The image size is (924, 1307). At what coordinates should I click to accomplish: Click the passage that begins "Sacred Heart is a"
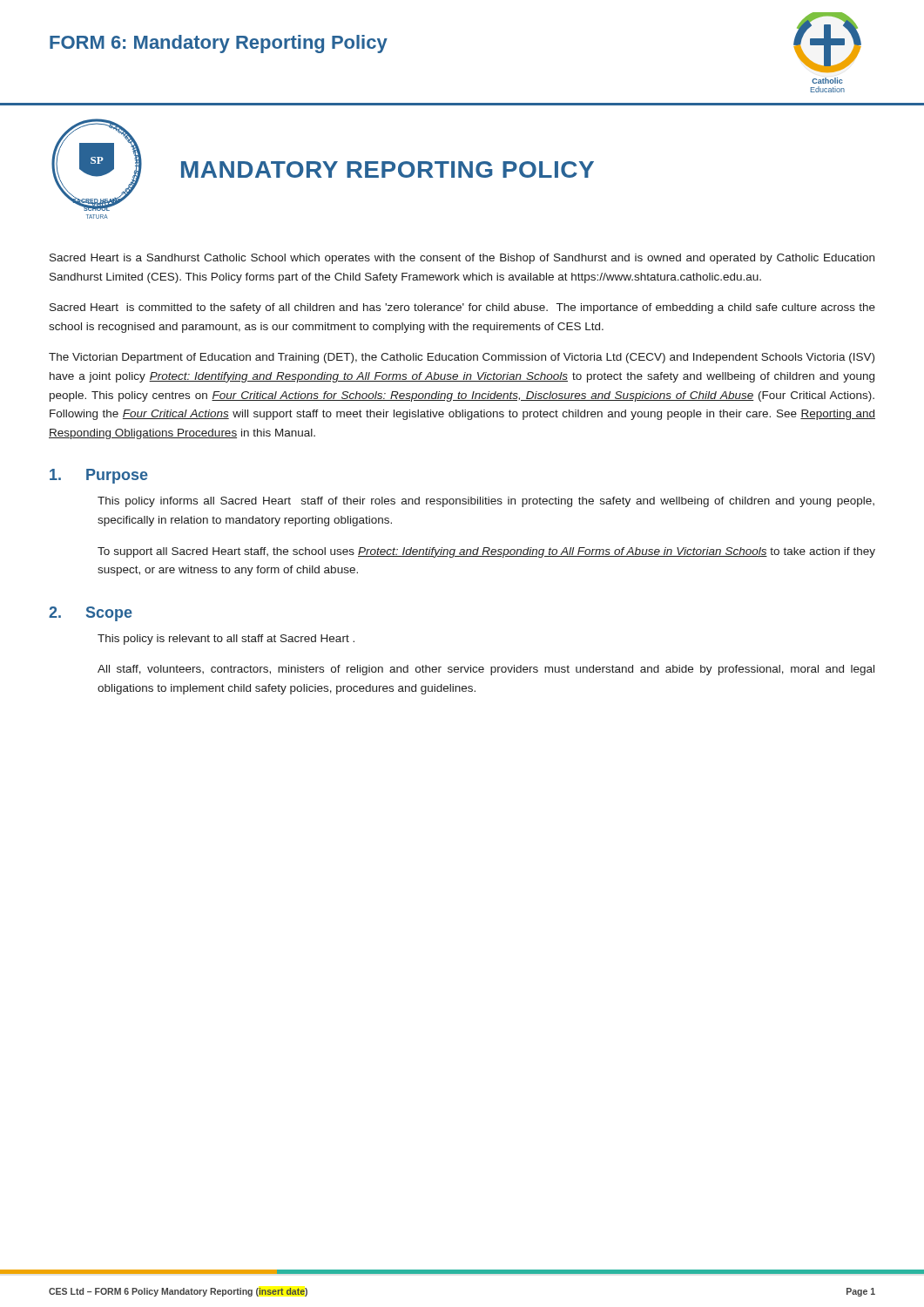[462, 267]
